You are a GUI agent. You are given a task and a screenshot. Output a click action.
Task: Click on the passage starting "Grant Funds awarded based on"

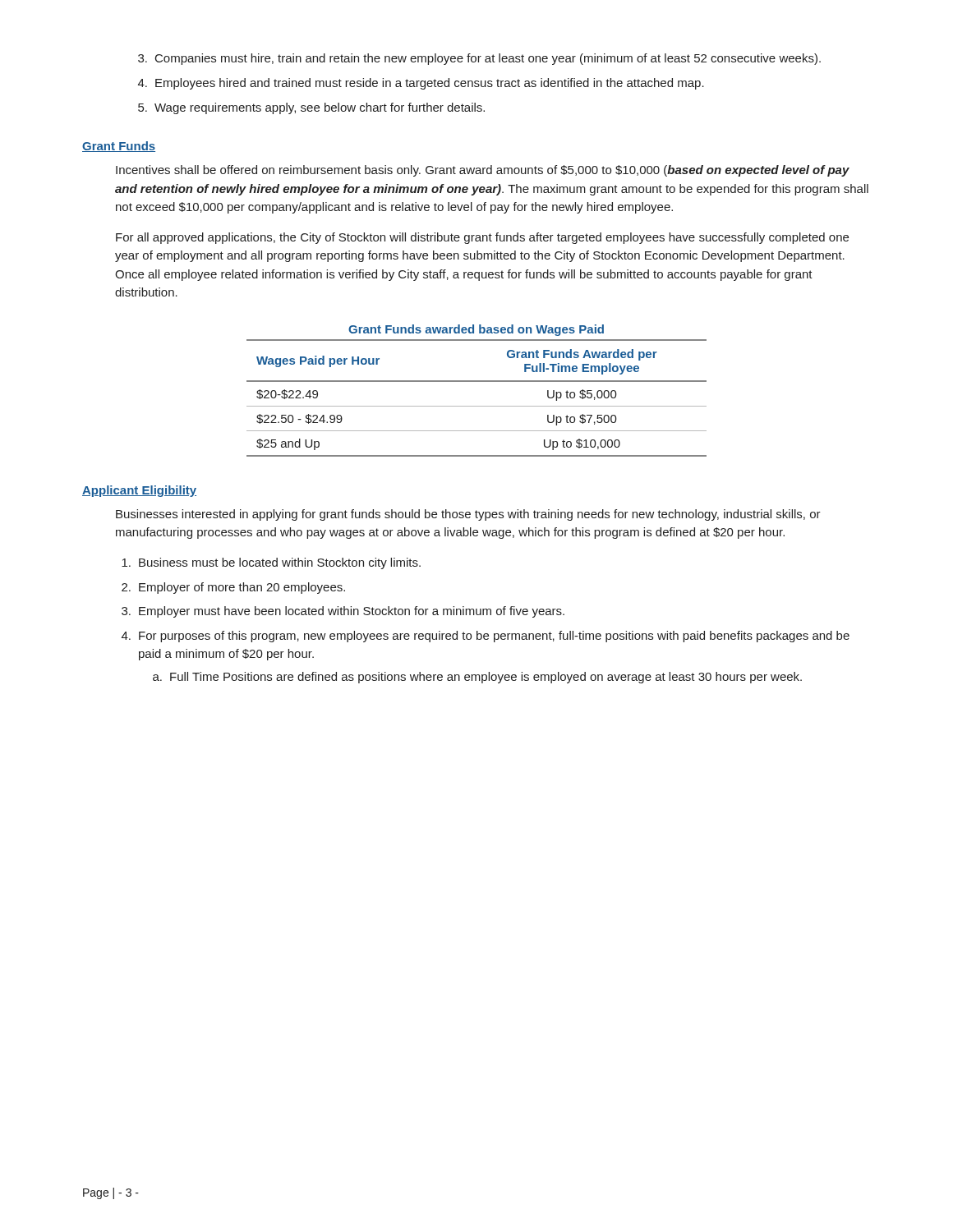[476, 329]
